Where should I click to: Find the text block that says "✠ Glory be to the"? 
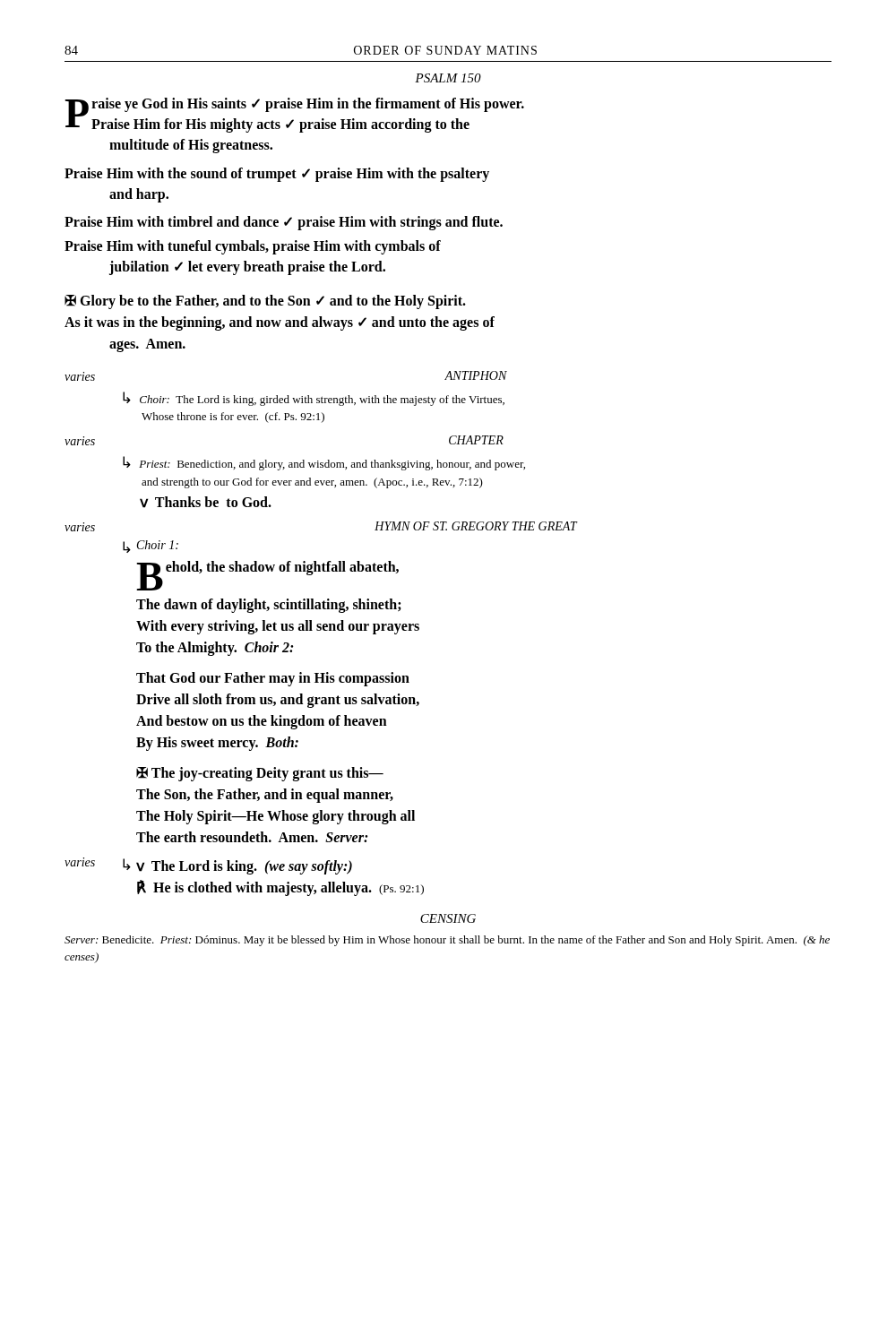[x=448, y=324]
